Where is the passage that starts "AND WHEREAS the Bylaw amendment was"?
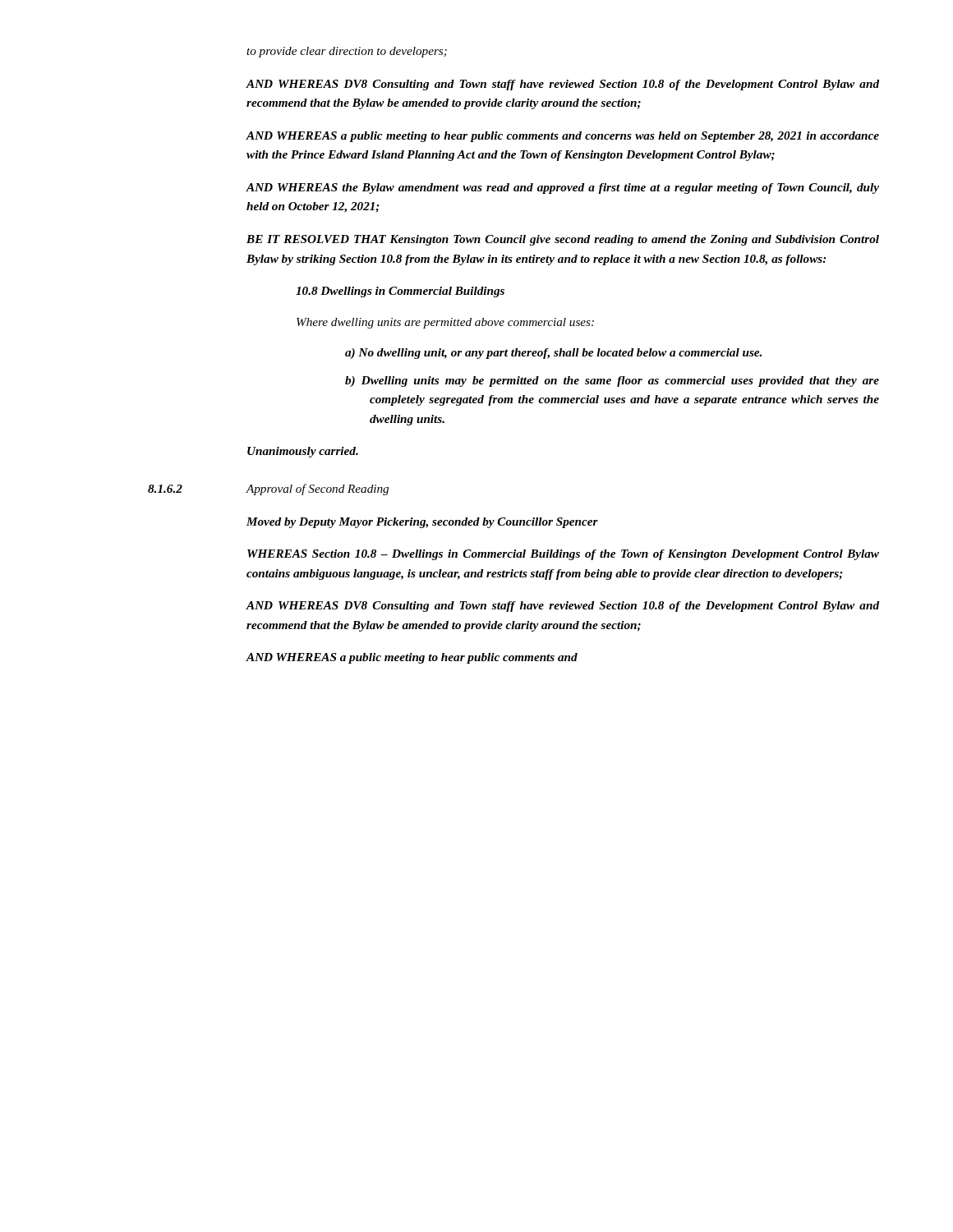Screen dimensions: 1232x953 [563, 196]
